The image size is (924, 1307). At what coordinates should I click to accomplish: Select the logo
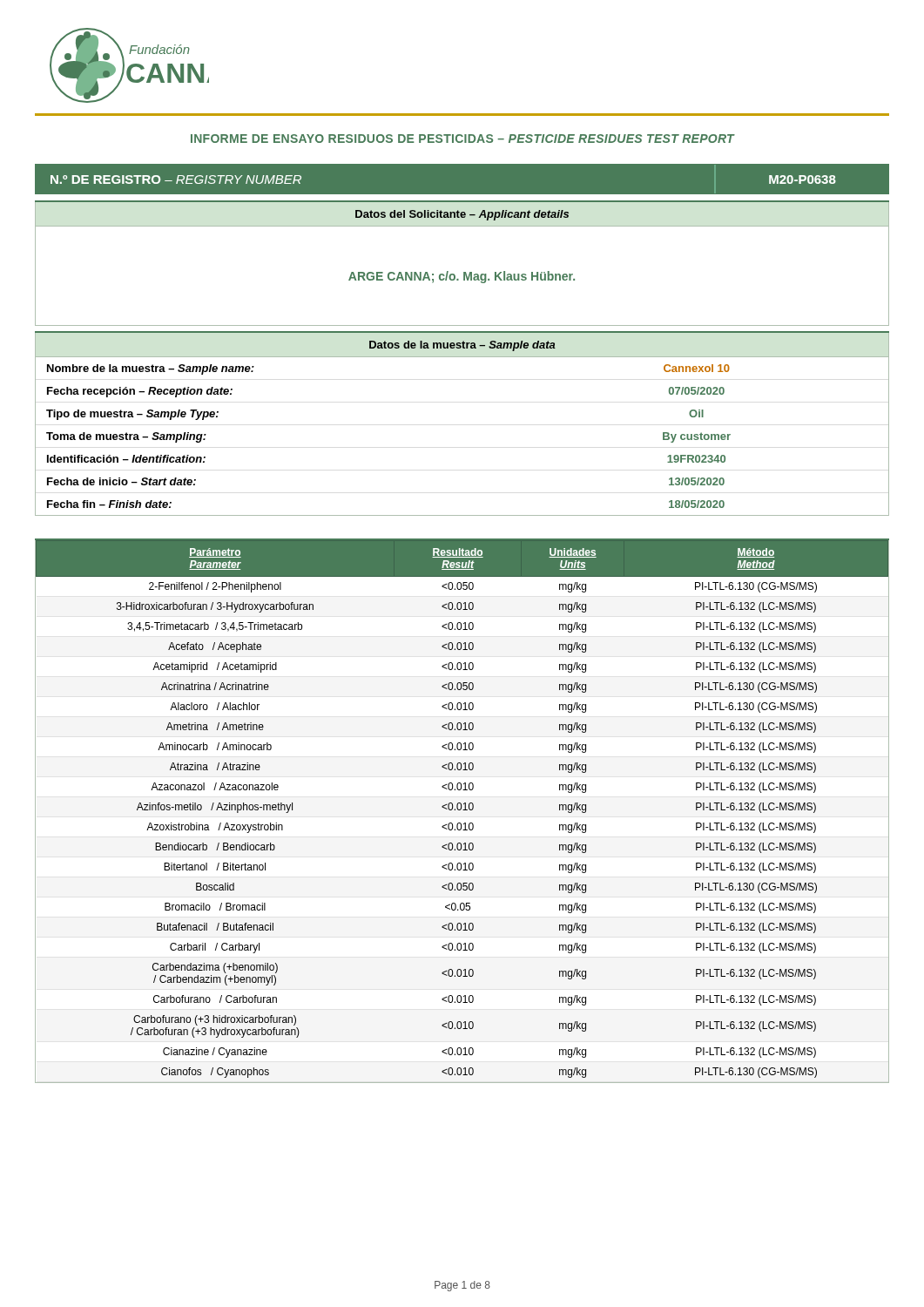tap(122, 65)
